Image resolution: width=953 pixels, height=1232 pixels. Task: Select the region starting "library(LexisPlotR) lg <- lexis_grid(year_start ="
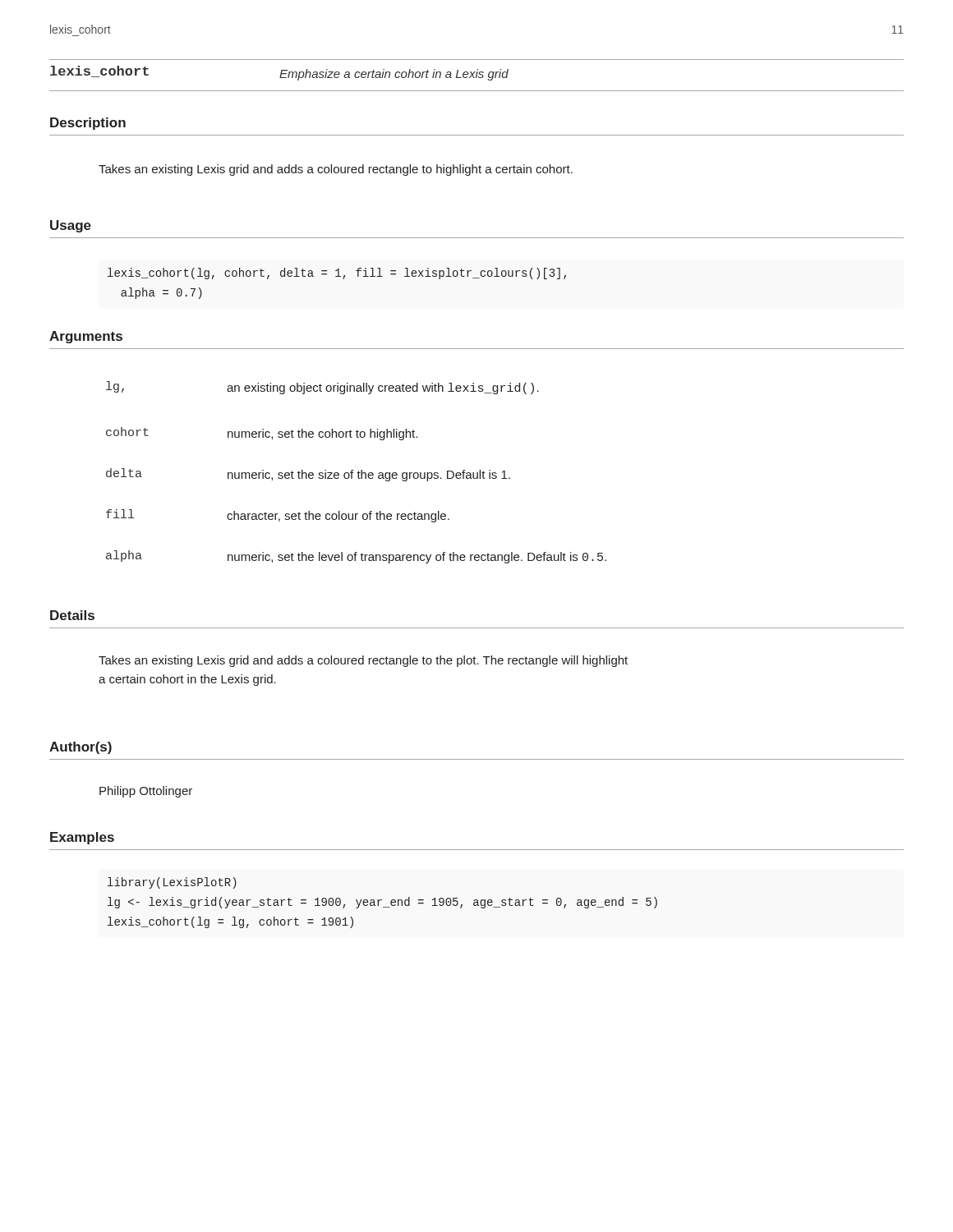pyautogui.click(x=501, y=903)
